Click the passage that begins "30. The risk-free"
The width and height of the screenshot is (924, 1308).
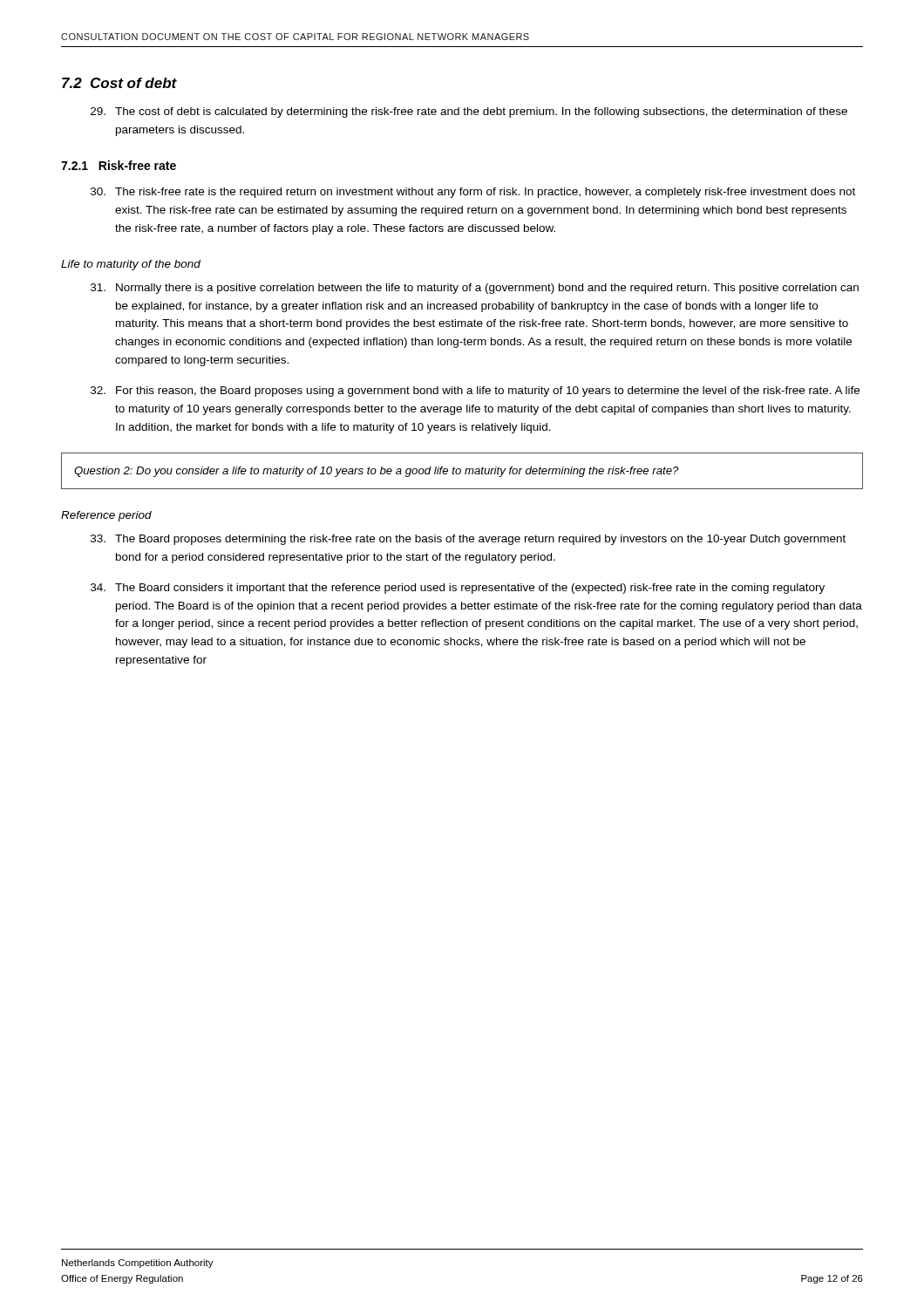(x=462, y=210)
